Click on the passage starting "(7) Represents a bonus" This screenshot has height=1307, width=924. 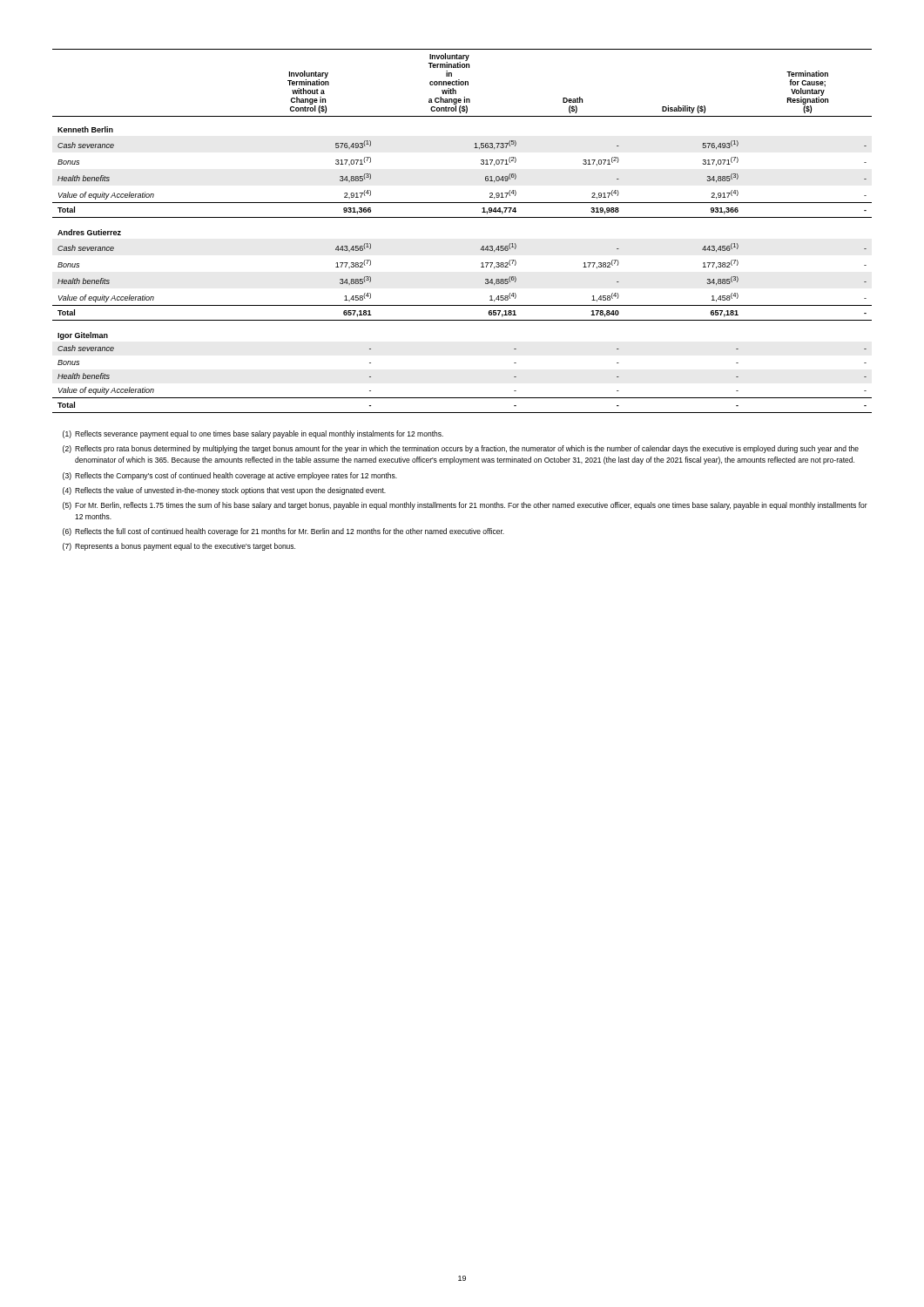point(179,547)
